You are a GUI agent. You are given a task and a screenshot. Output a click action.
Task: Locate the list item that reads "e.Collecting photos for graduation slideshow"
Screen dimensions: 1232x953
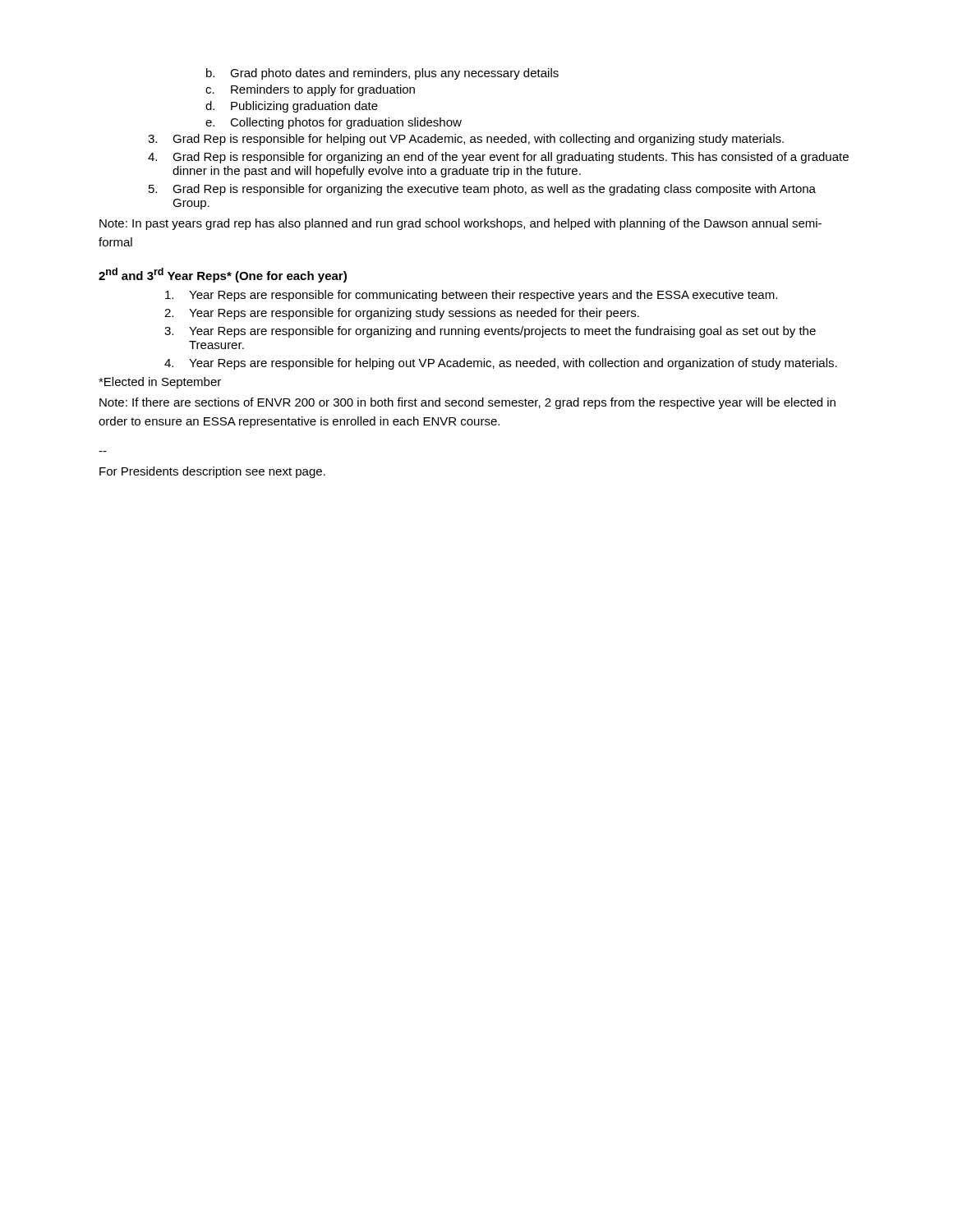334,123
